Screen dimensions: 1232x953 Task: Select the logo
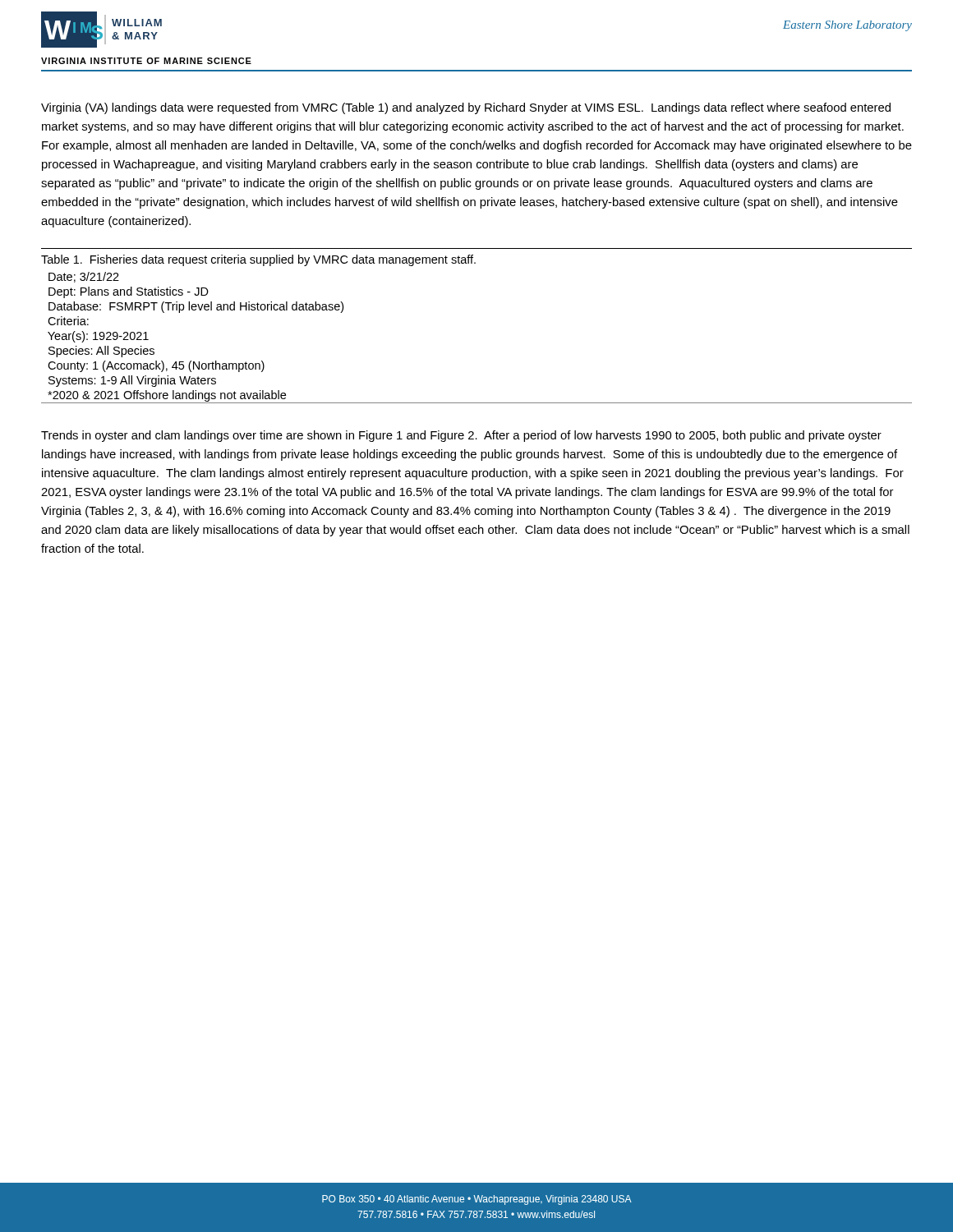click(x=156, y=39)
